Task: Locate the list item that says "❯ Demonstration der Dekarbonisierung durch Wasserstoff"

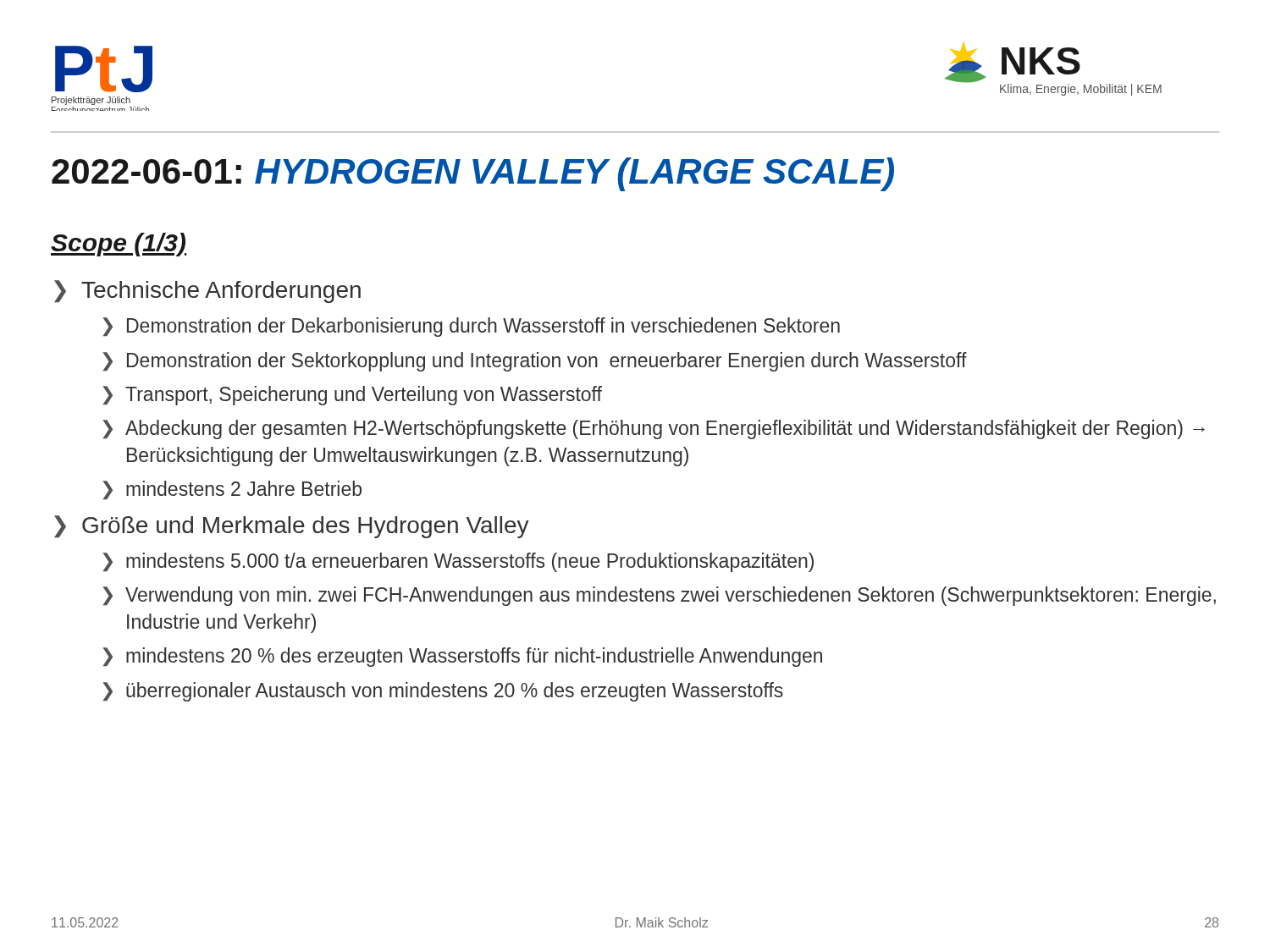Action: click(x=470, y=326)
